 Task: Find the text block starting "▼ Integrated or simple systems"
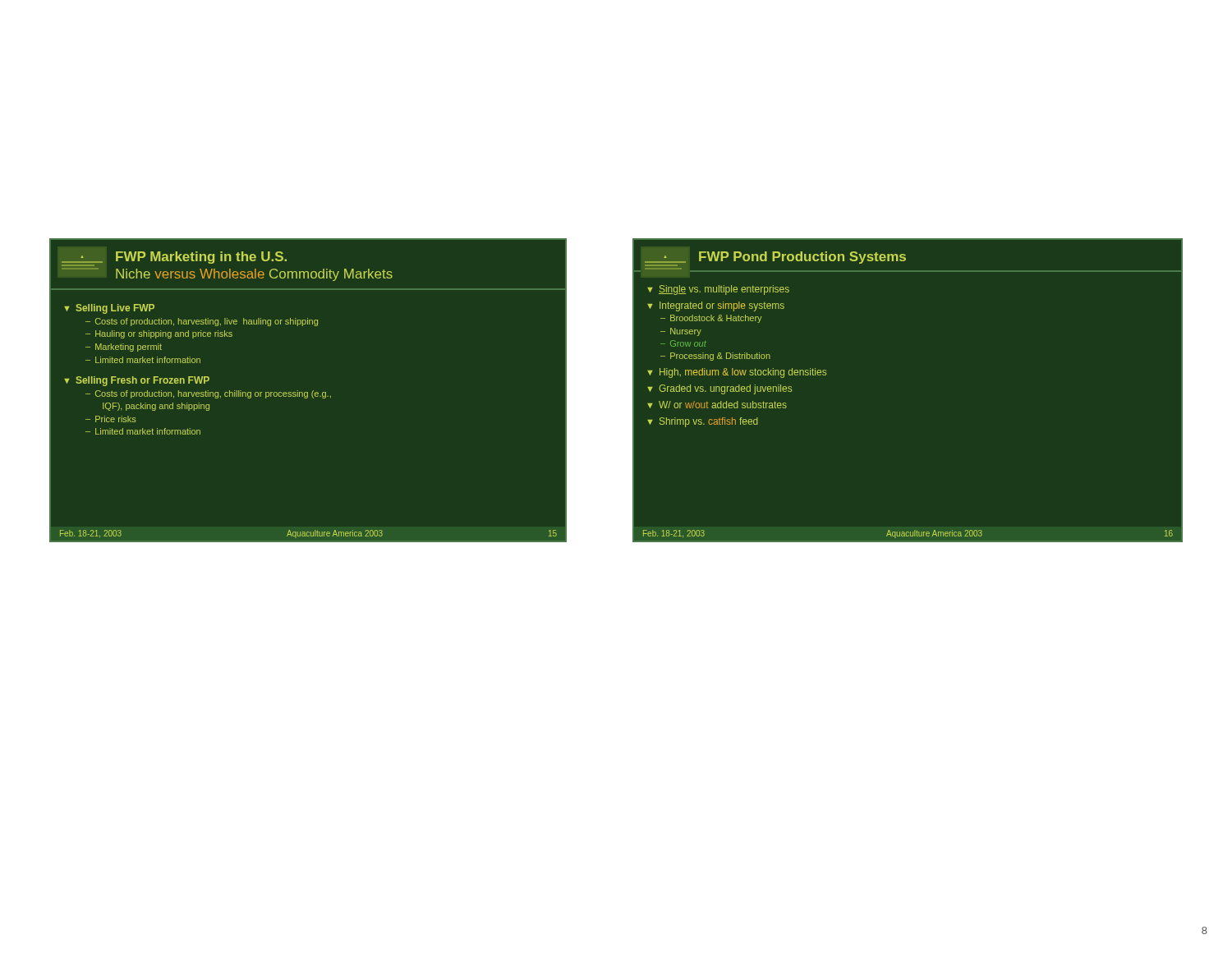(x=715, y=306)
